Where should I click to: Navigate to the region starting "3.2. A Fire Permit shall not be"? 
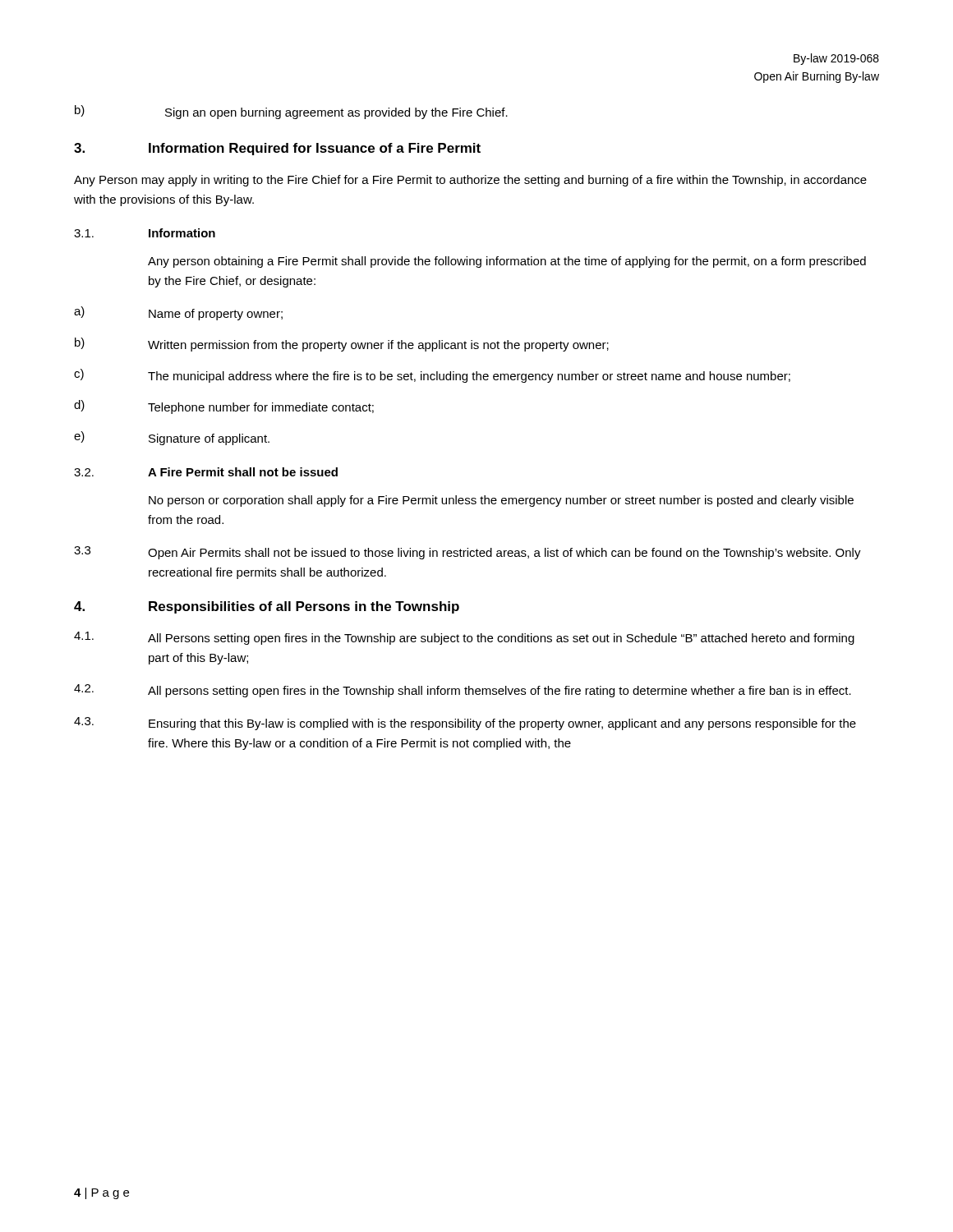pos(206,472)
